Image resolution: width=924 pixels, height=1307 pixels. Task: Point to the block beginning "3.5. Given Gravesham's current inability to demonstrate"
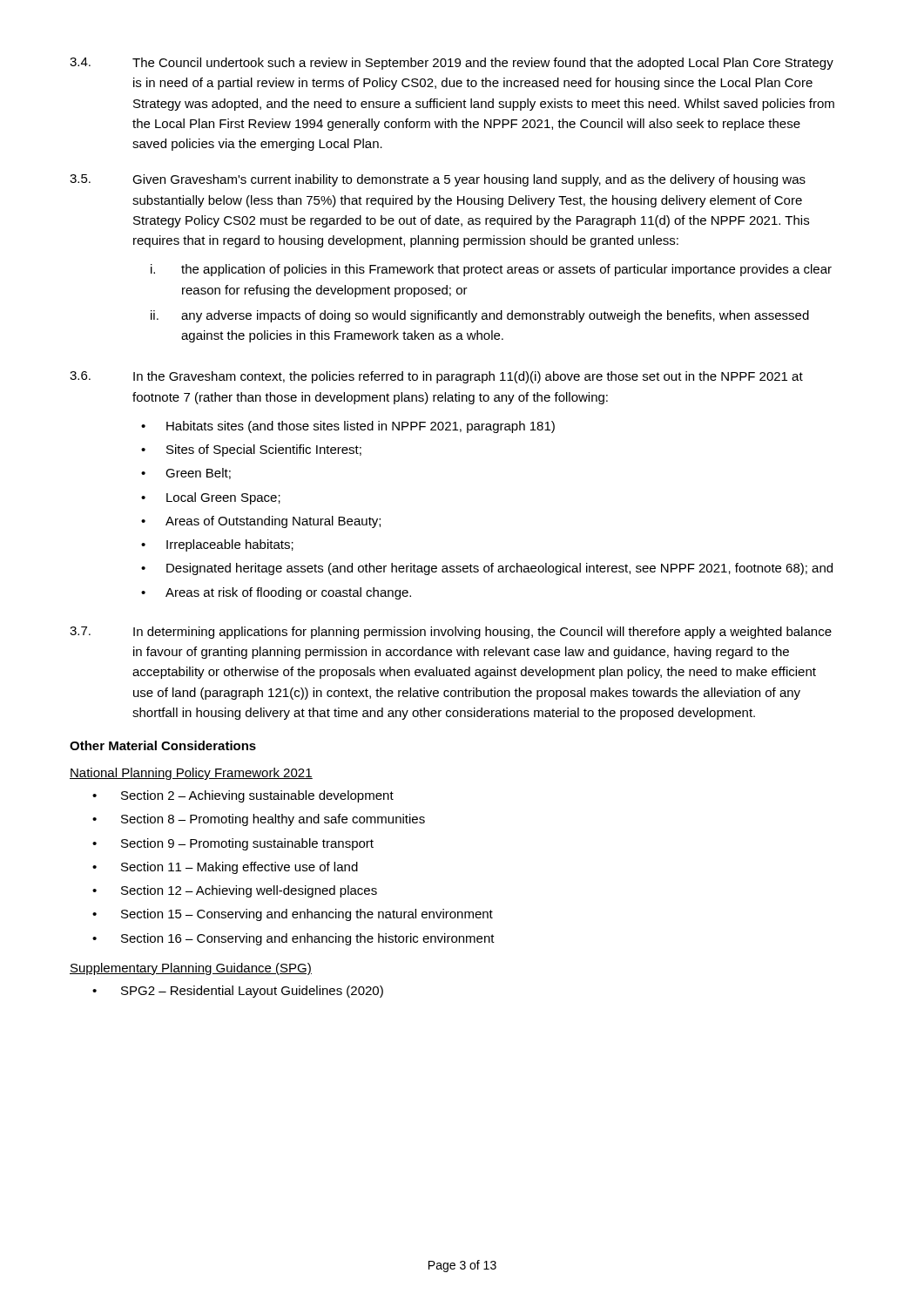[453, 260]
